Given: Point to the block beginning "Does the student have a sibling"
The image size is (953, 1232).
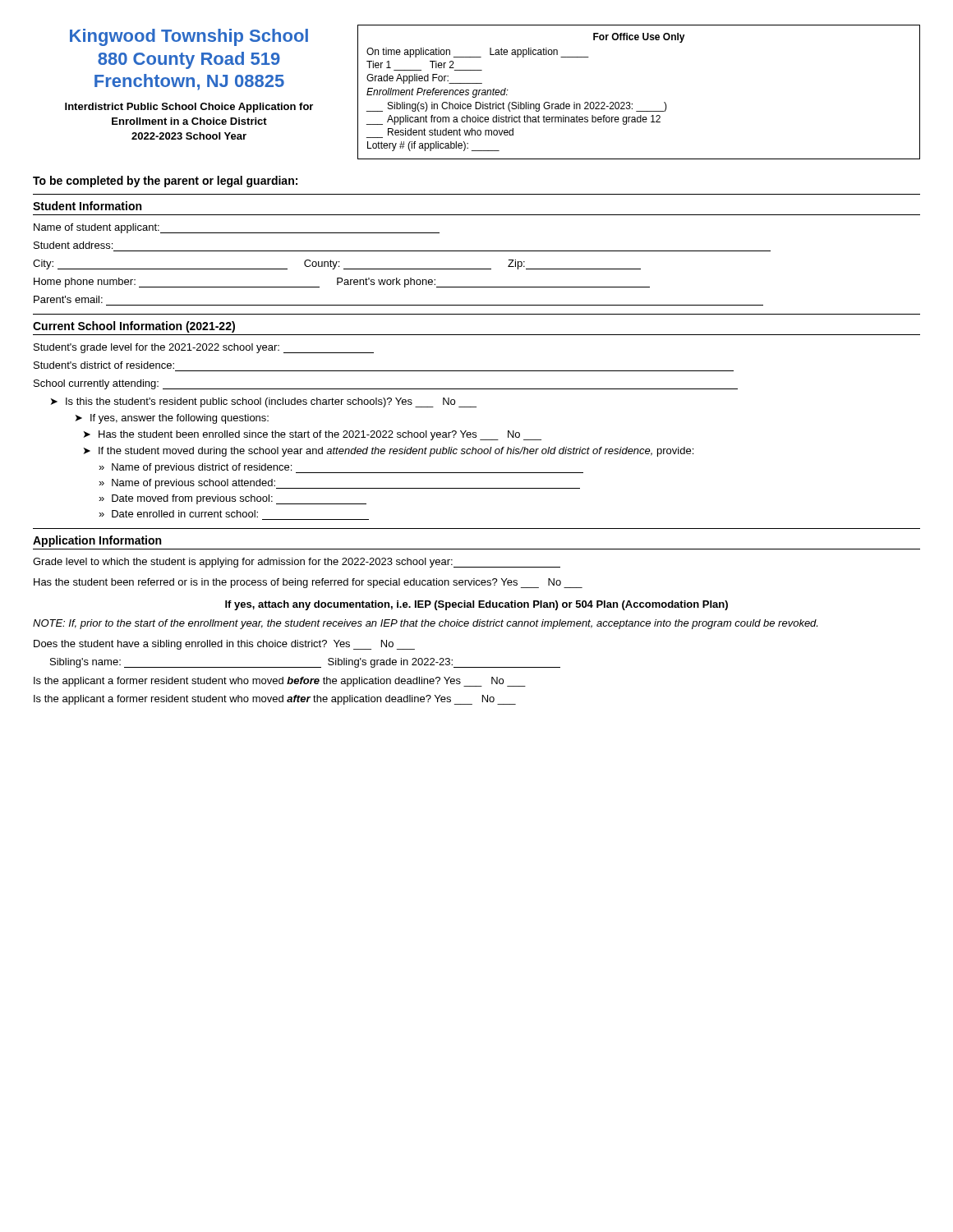Looking at the screenshot, I should 224,643.
